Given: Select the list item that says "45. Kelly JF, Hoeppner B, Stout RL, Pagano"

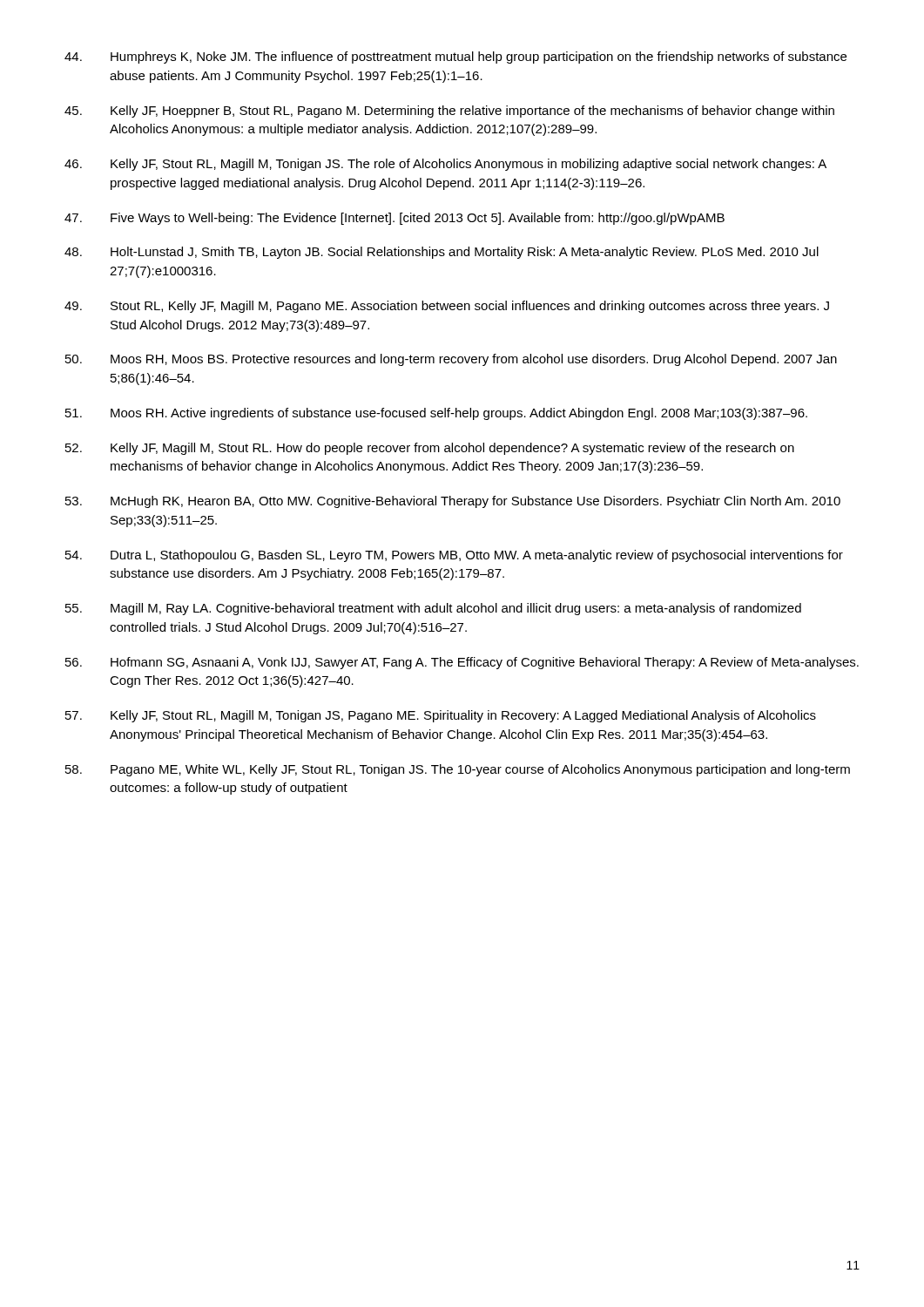Looking at the screenshot, I should (462, 120).
